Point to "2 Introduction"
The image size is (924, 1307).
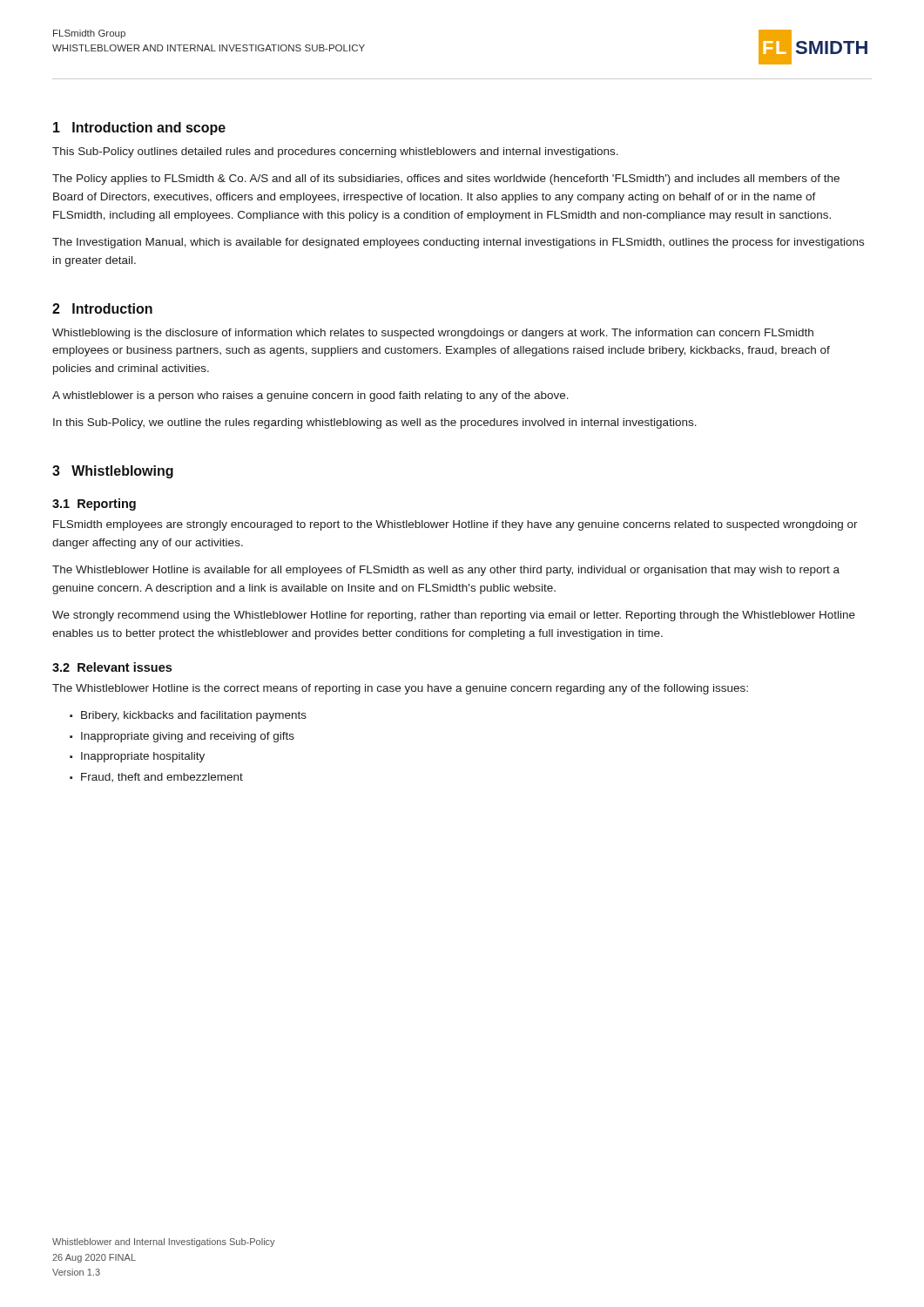click(103, 309)
